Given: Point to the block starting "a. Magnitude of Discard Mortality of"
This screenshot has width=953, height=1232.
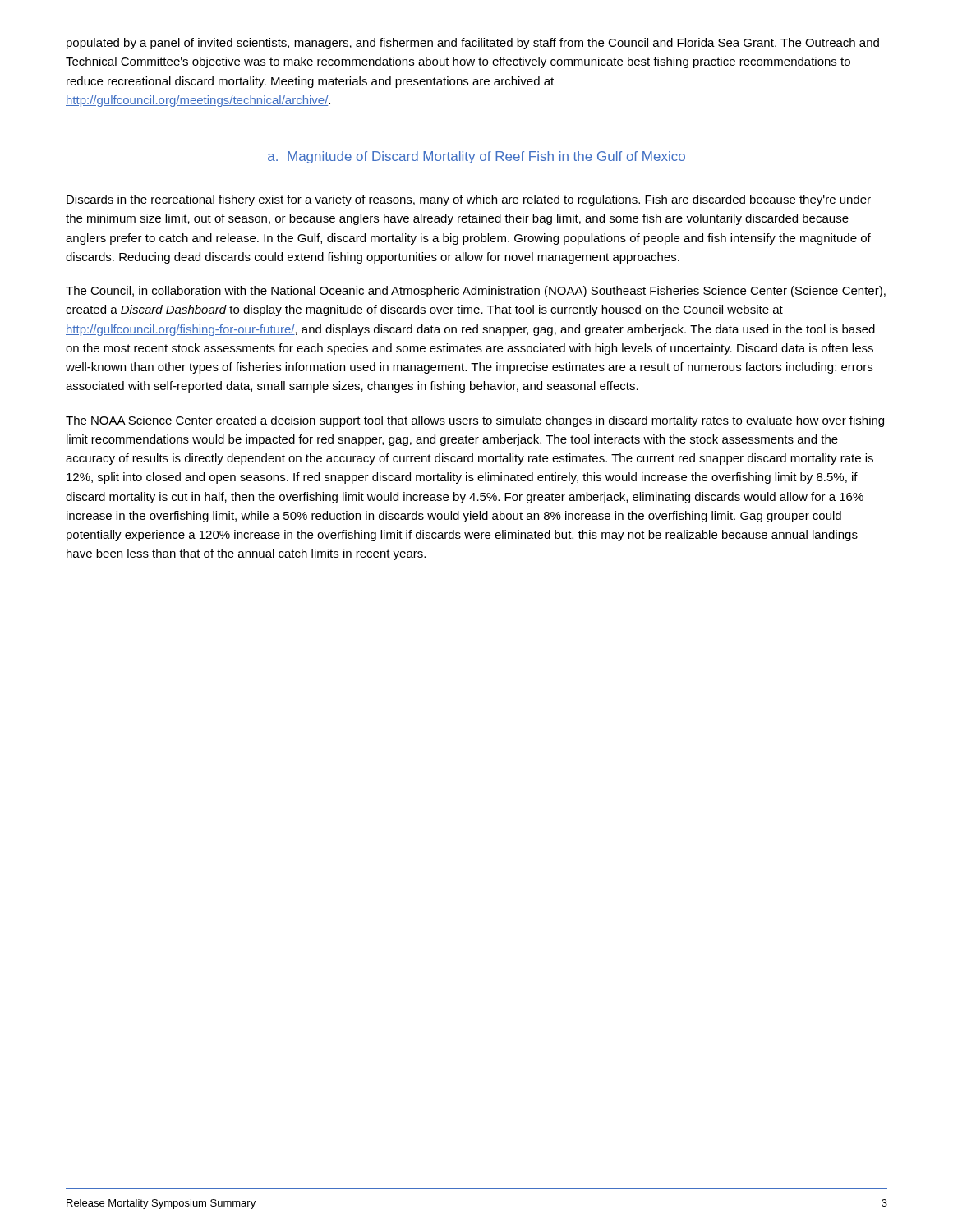Looking at the screenshot, I should [x=476, y=156].
